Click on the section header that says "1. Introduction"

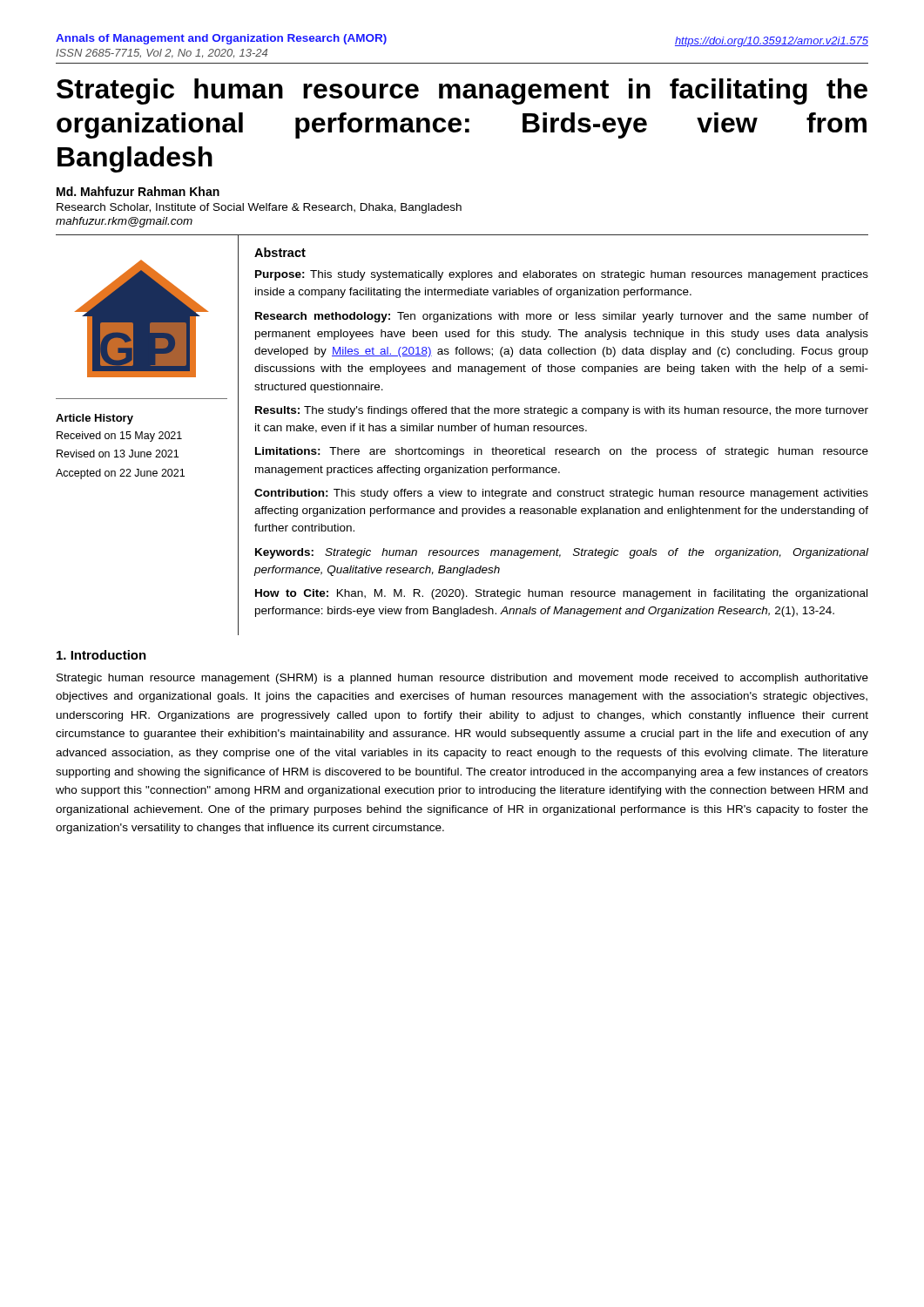coord(101,654)
